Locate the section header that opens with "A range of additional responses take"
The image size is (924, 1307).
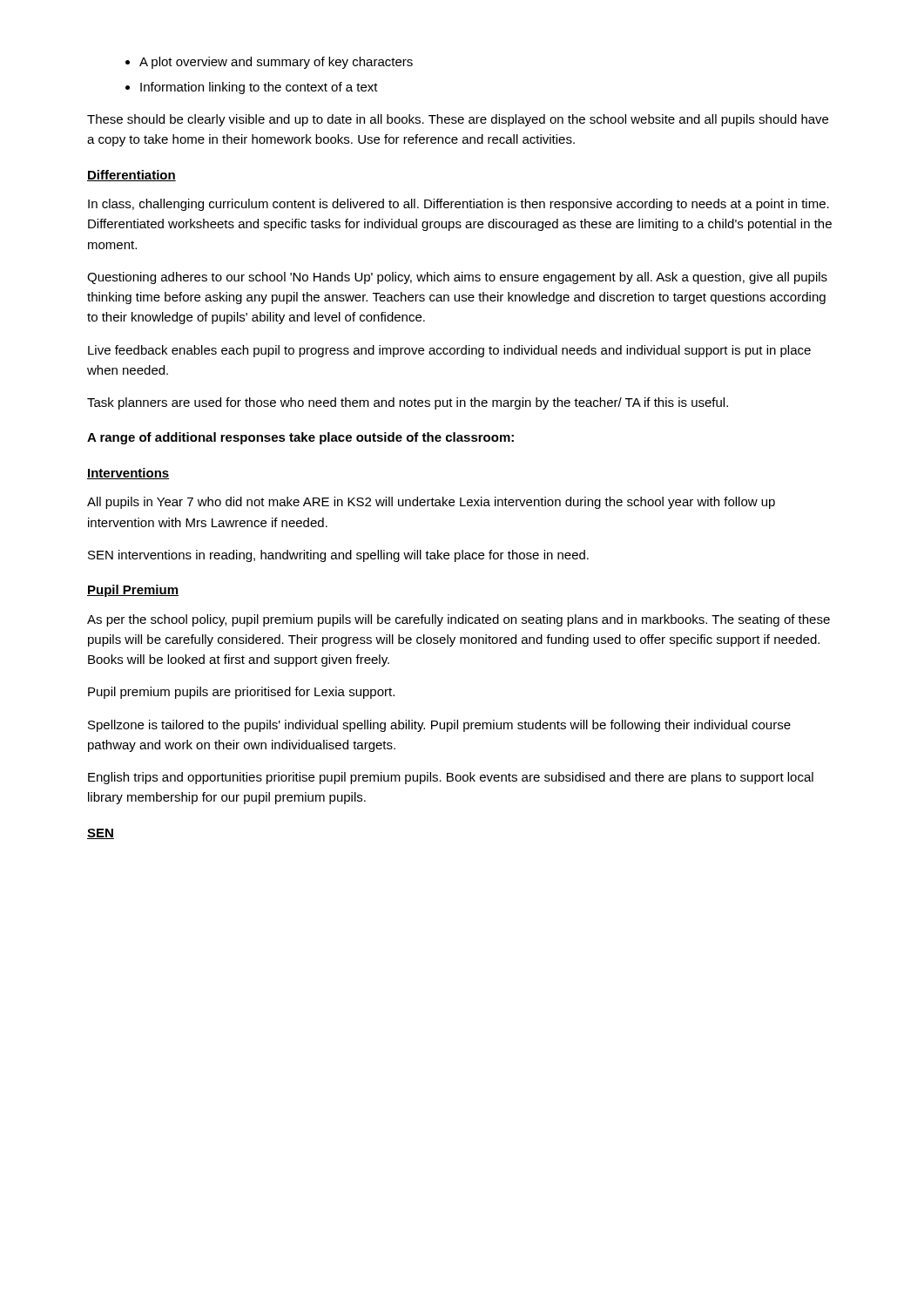pyautogui.click(x=301, y=437)
